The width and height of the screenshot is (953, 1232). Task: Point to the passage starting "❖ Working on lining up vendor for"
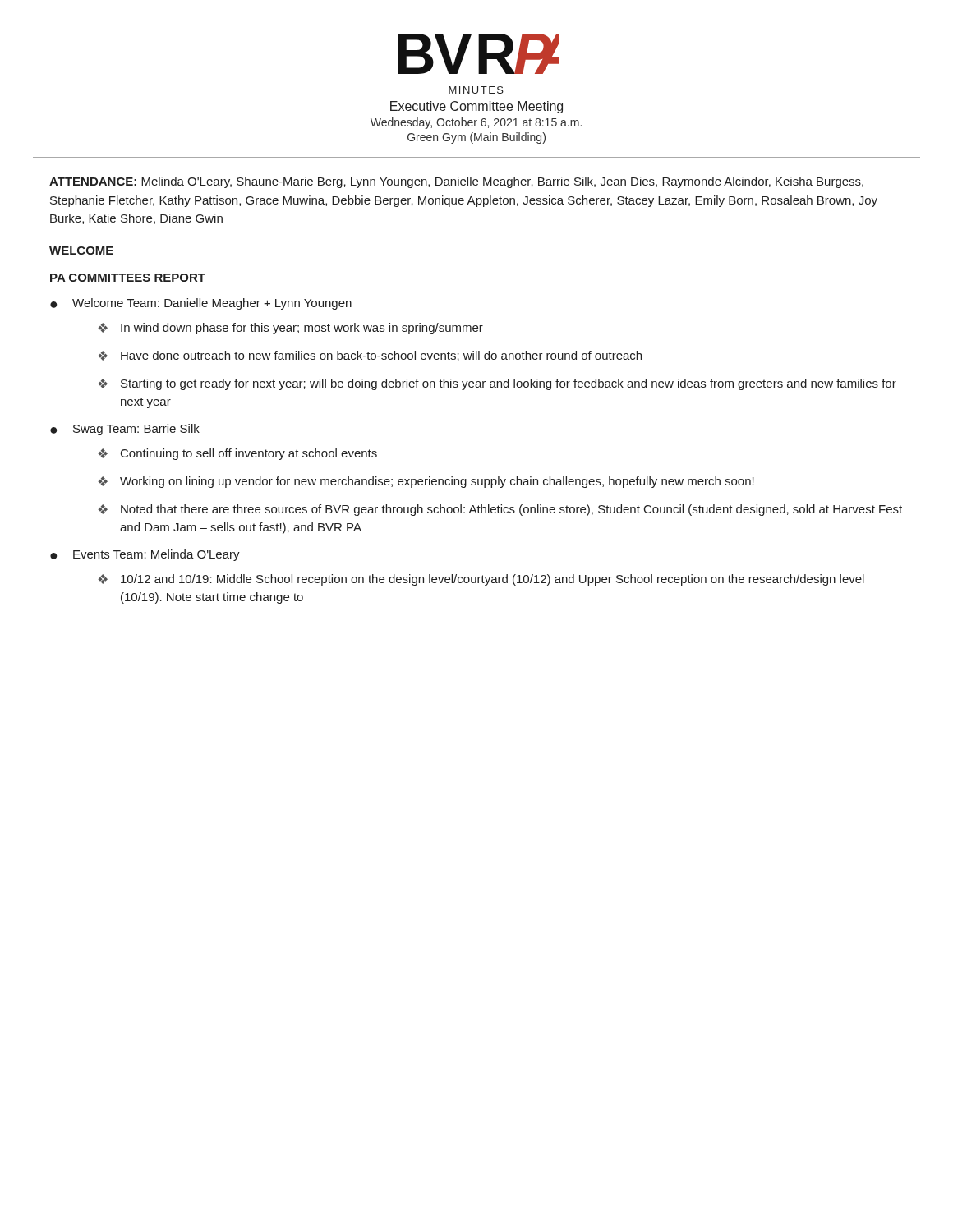point(500,482)
